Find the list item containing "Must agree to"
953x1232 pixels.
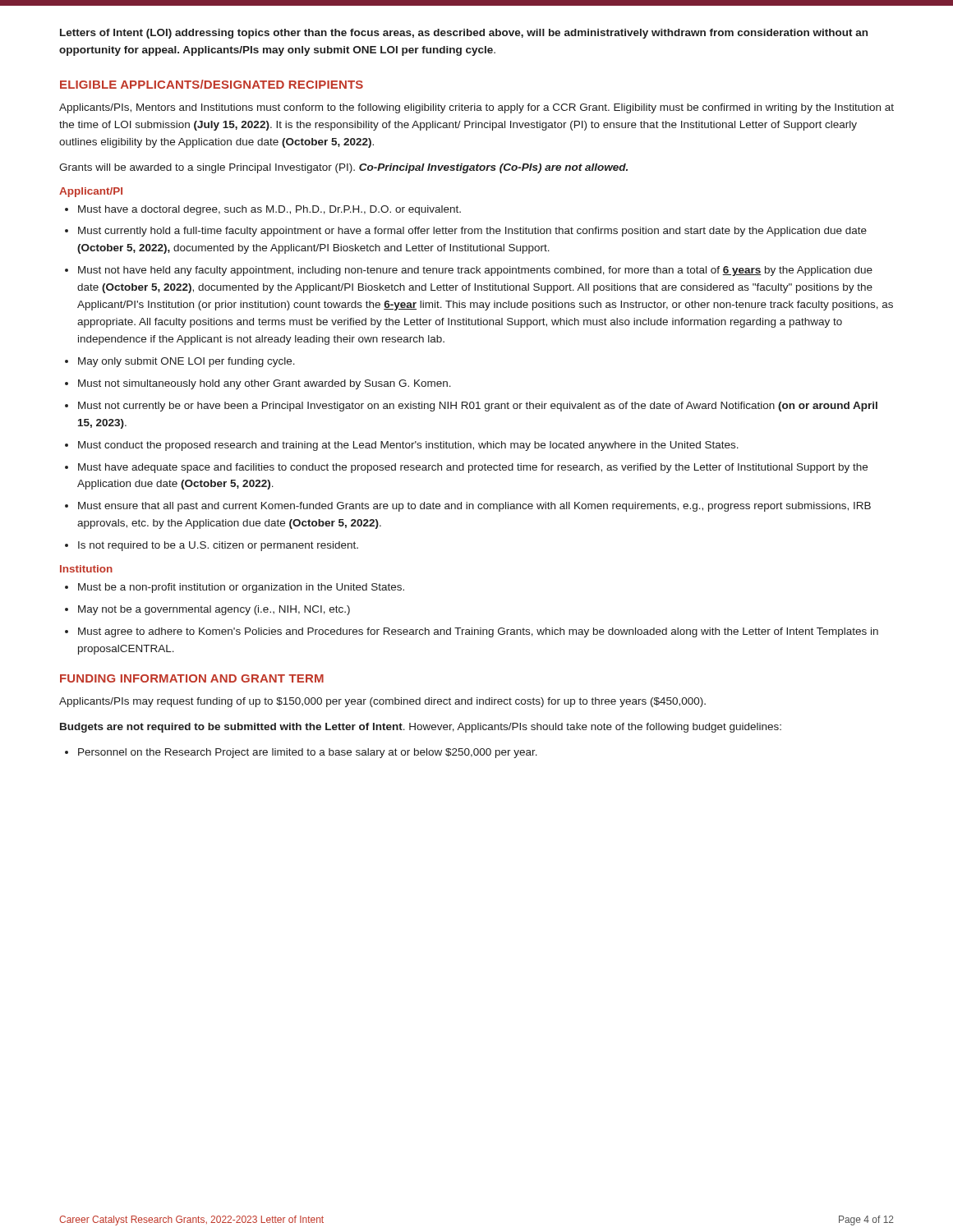(486, 641)
